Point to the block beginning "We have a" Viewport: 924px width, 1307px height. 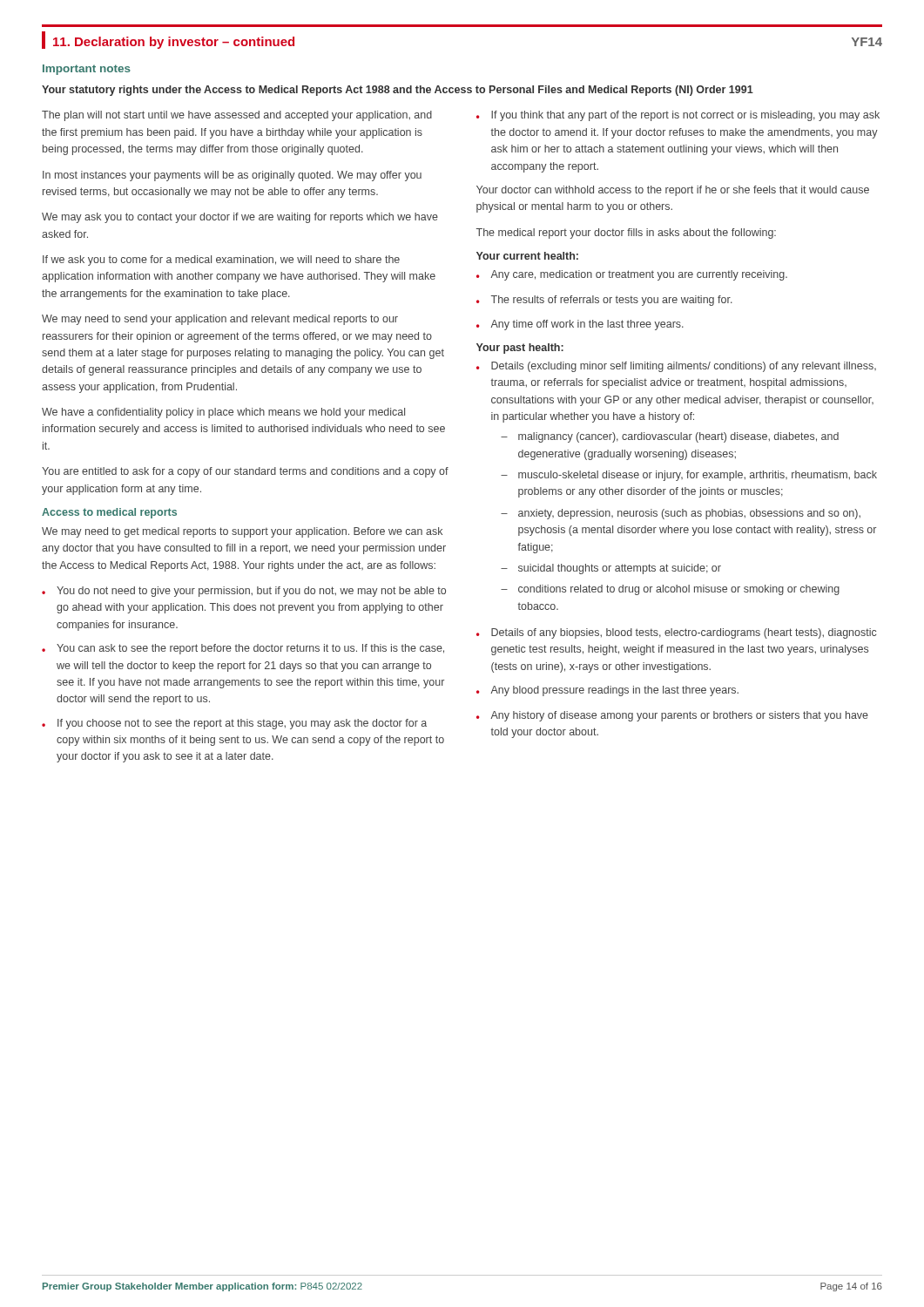click(244, 429)
